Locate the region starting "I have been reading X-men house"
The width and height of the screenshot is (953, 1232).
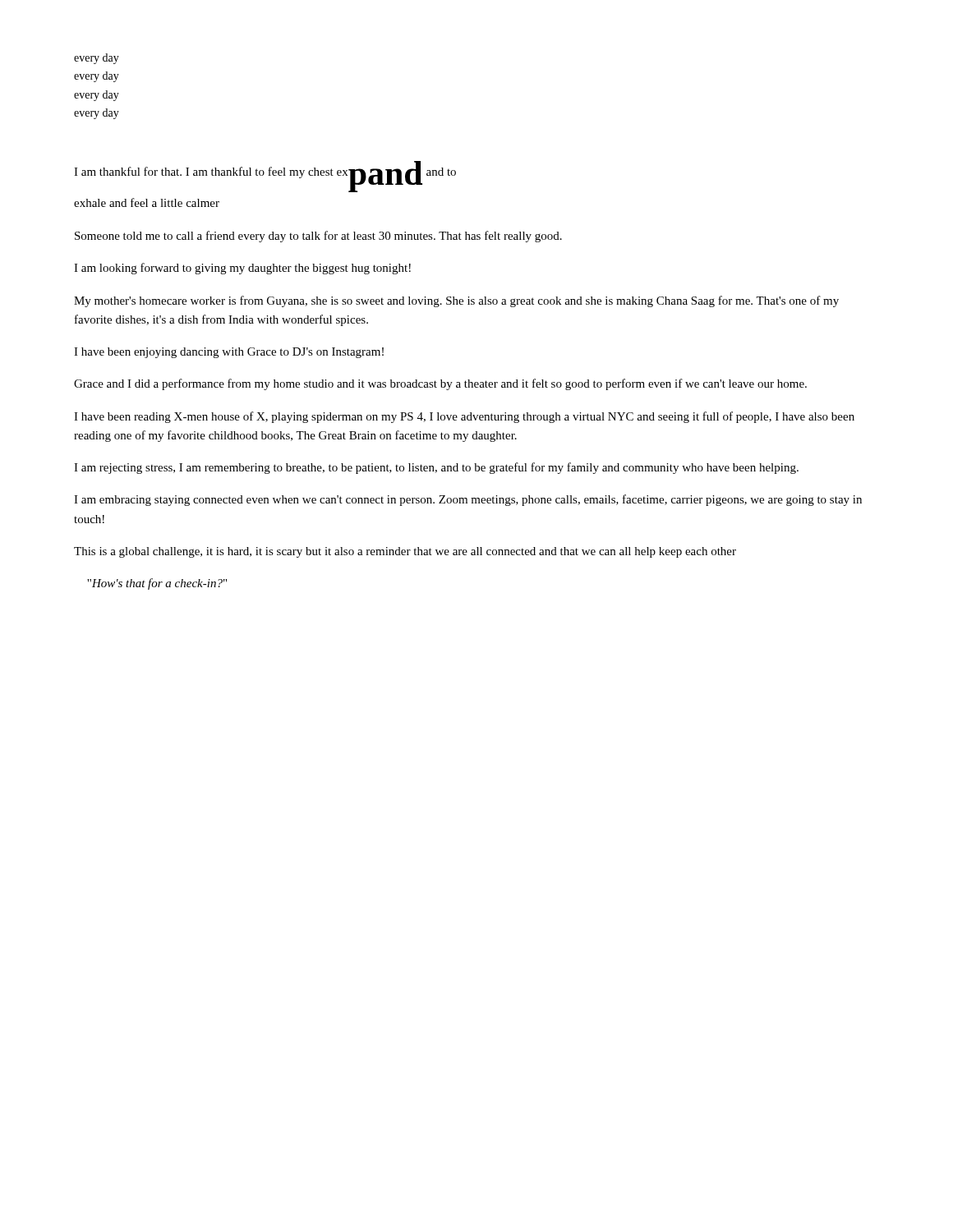pyautogui.click(x=464, y=426)
